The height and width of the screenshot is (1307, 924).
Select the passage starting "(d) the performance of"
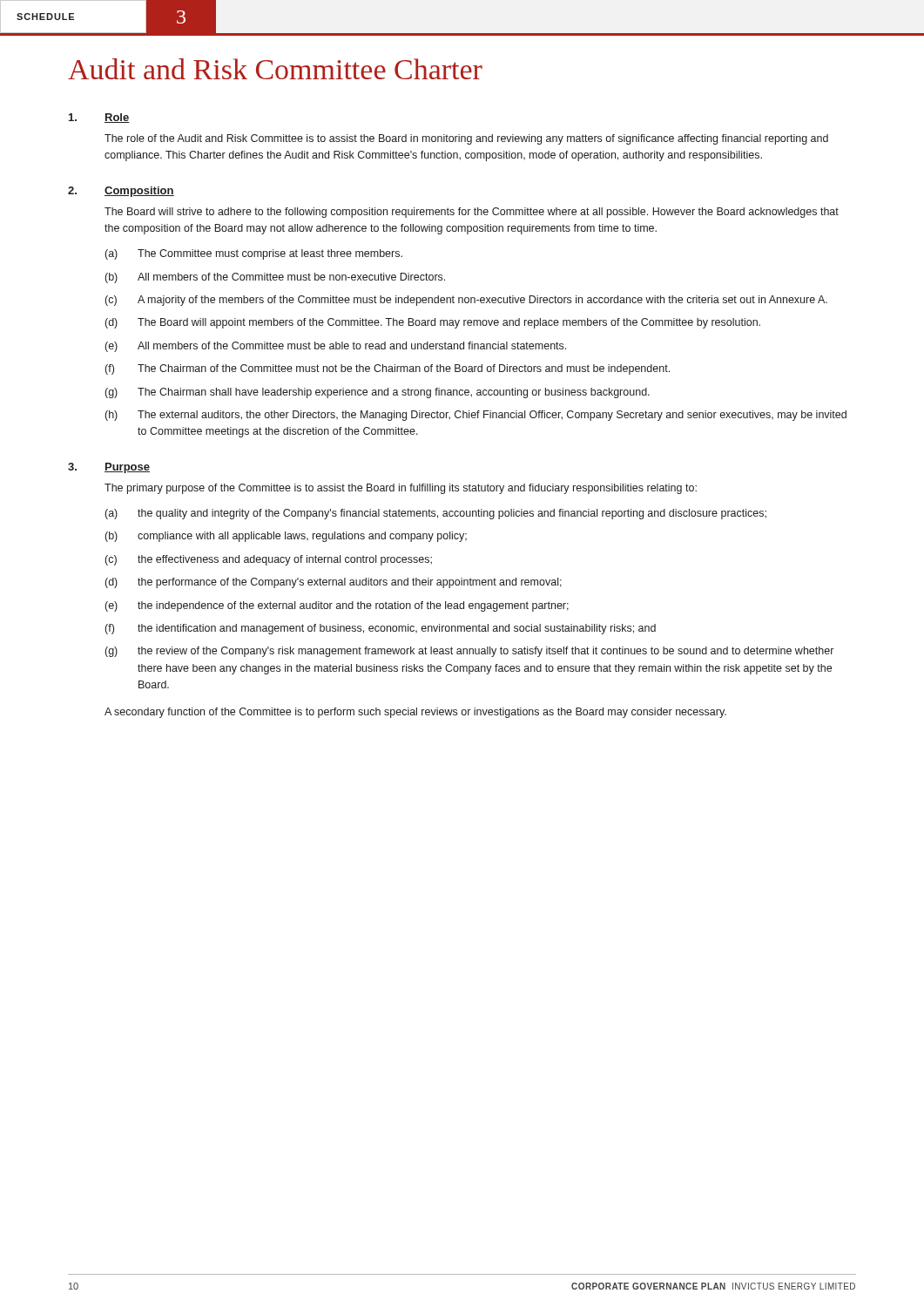[x=480, y=583]
